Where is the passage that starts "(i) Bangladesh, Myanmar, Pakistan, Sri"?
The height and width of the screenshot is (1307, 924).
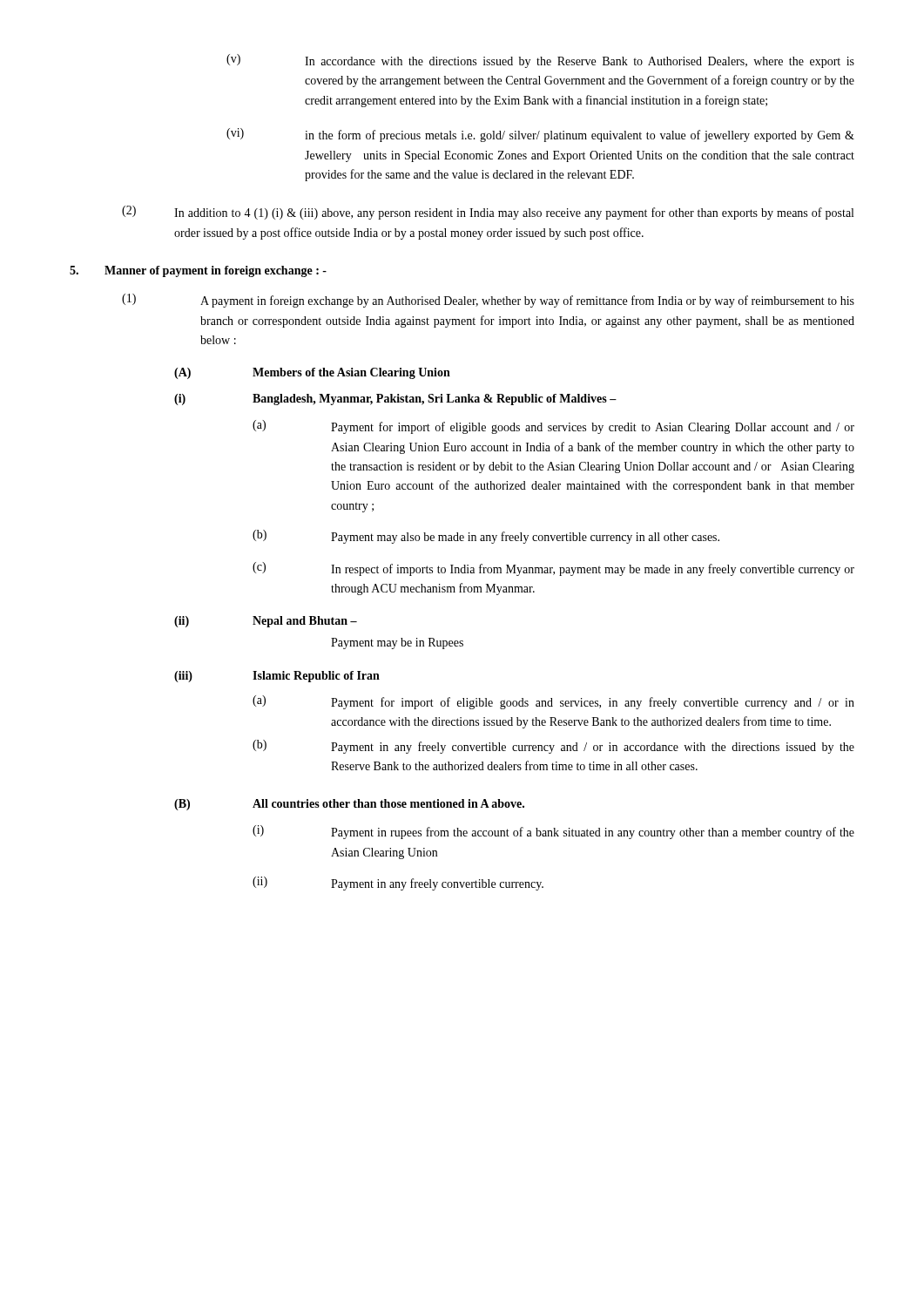coord(514,399)
